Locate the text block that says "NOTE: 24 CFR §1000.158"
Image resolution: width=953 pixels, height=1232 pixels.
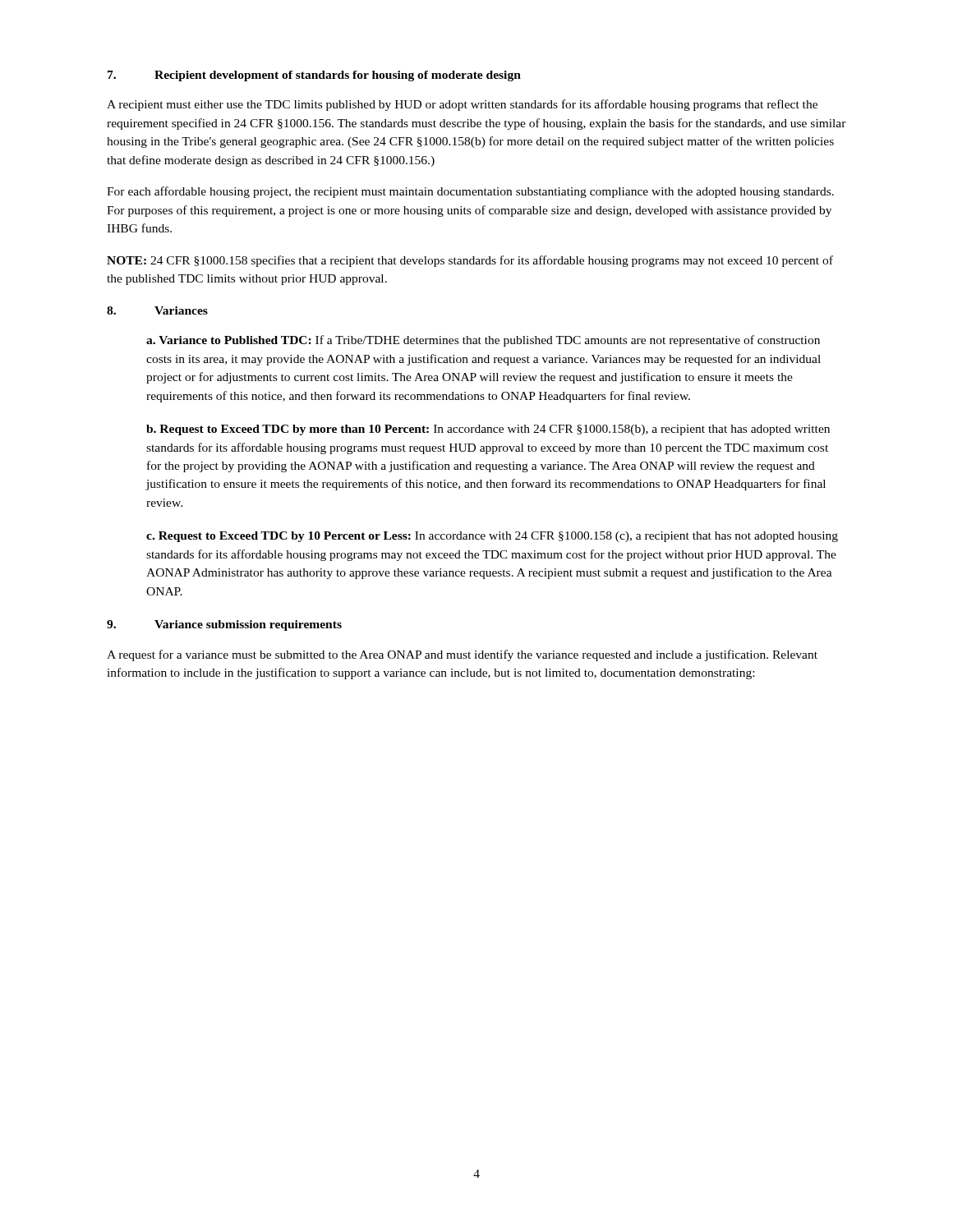(x=470, y=269)
